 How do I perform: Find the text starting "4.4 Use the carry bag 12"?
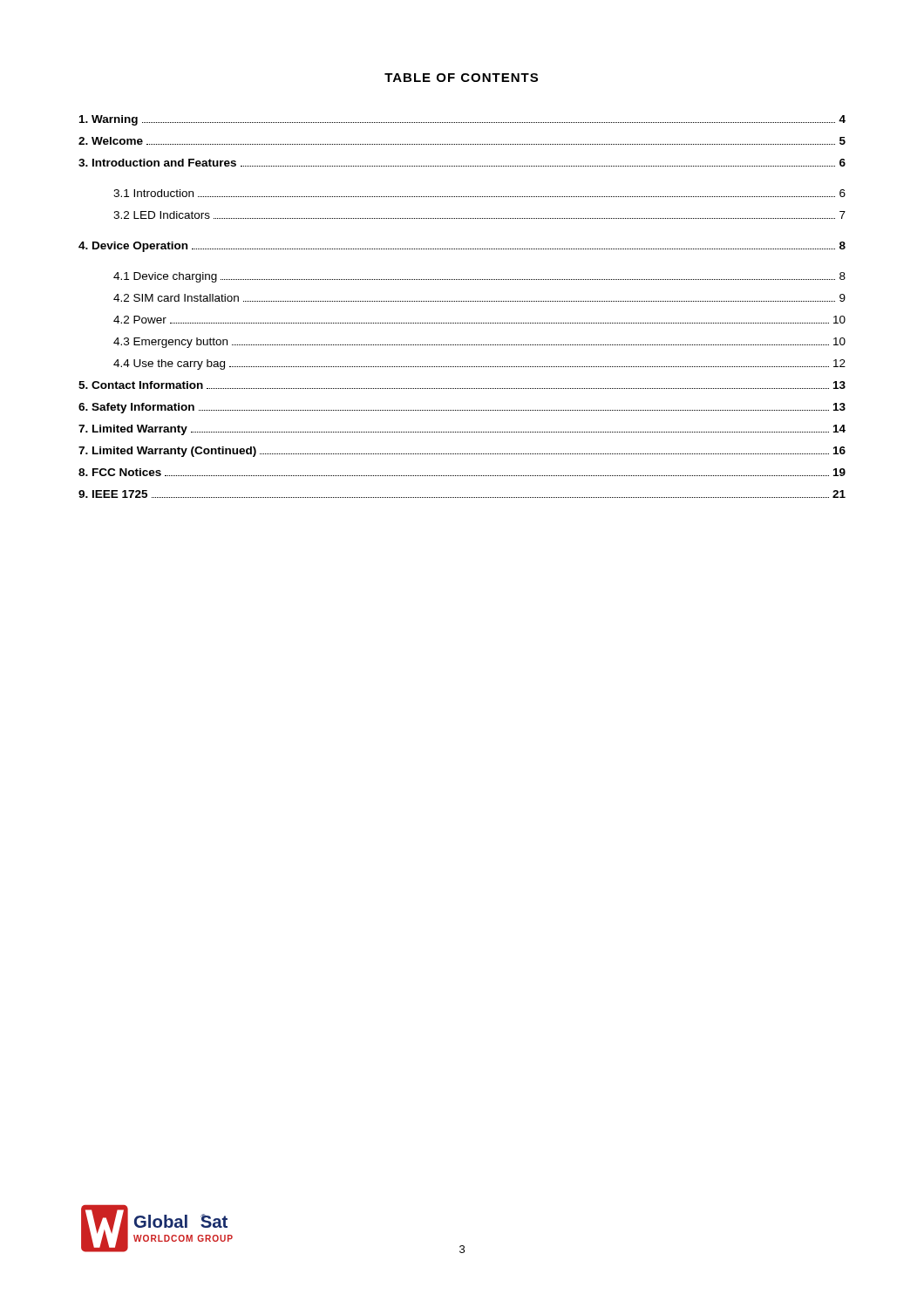[x=479, y=364]
